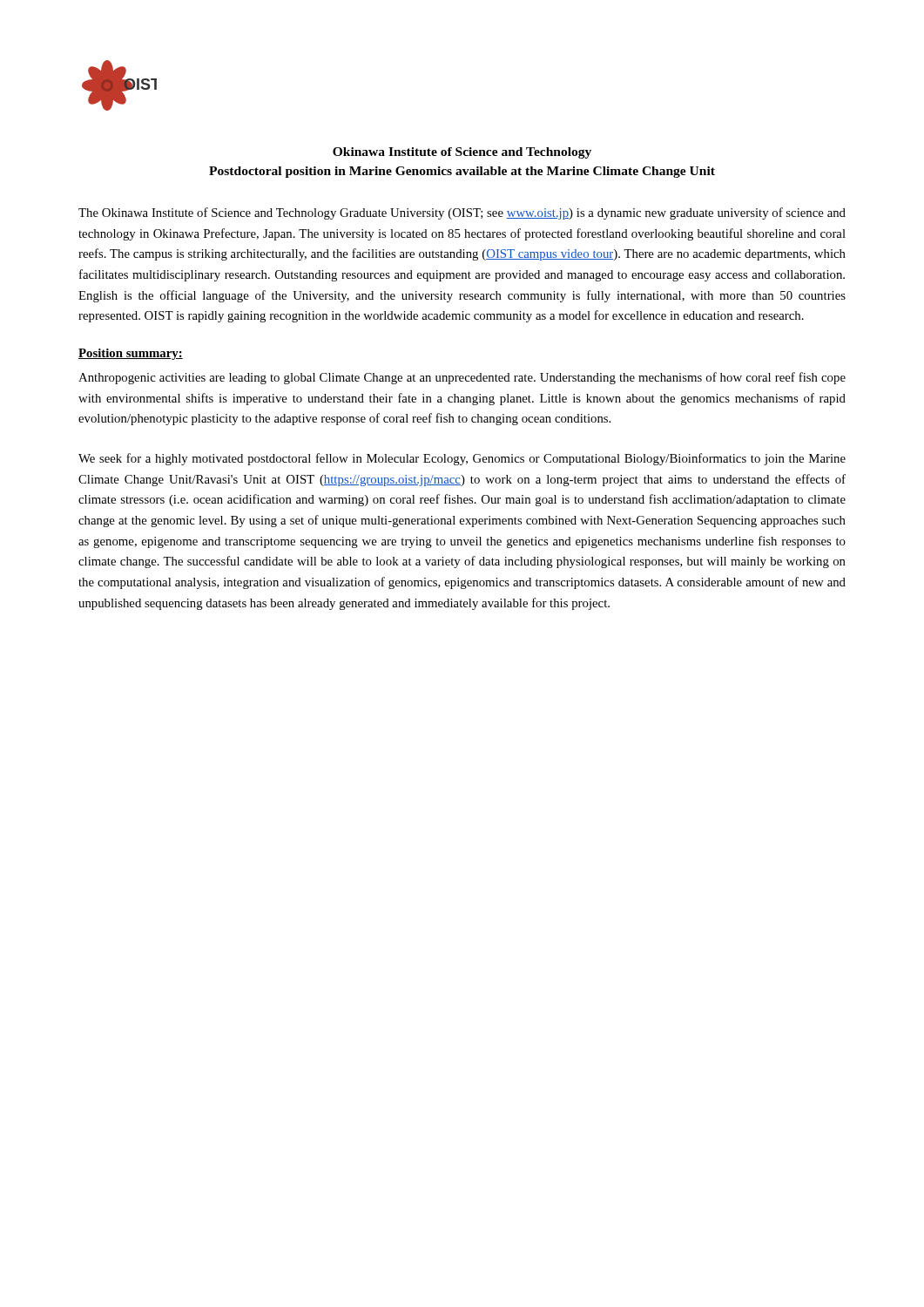This screenshot has height=1307, width=924.
Task: Where does it say "Position summary:"?
Action: pyautogui.click(x=130, y=353)
